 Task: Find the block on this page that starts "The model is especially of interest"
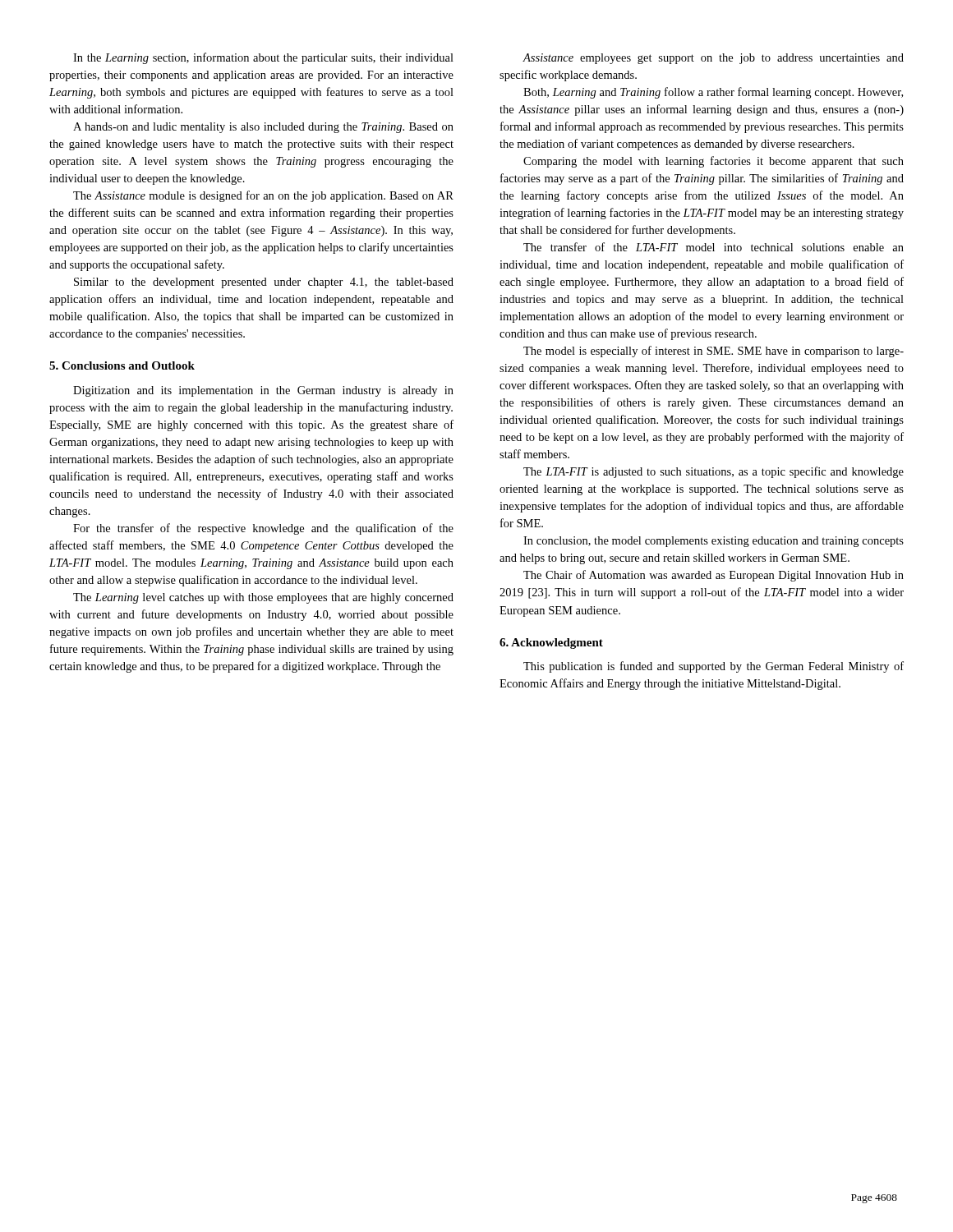[702, 403]
